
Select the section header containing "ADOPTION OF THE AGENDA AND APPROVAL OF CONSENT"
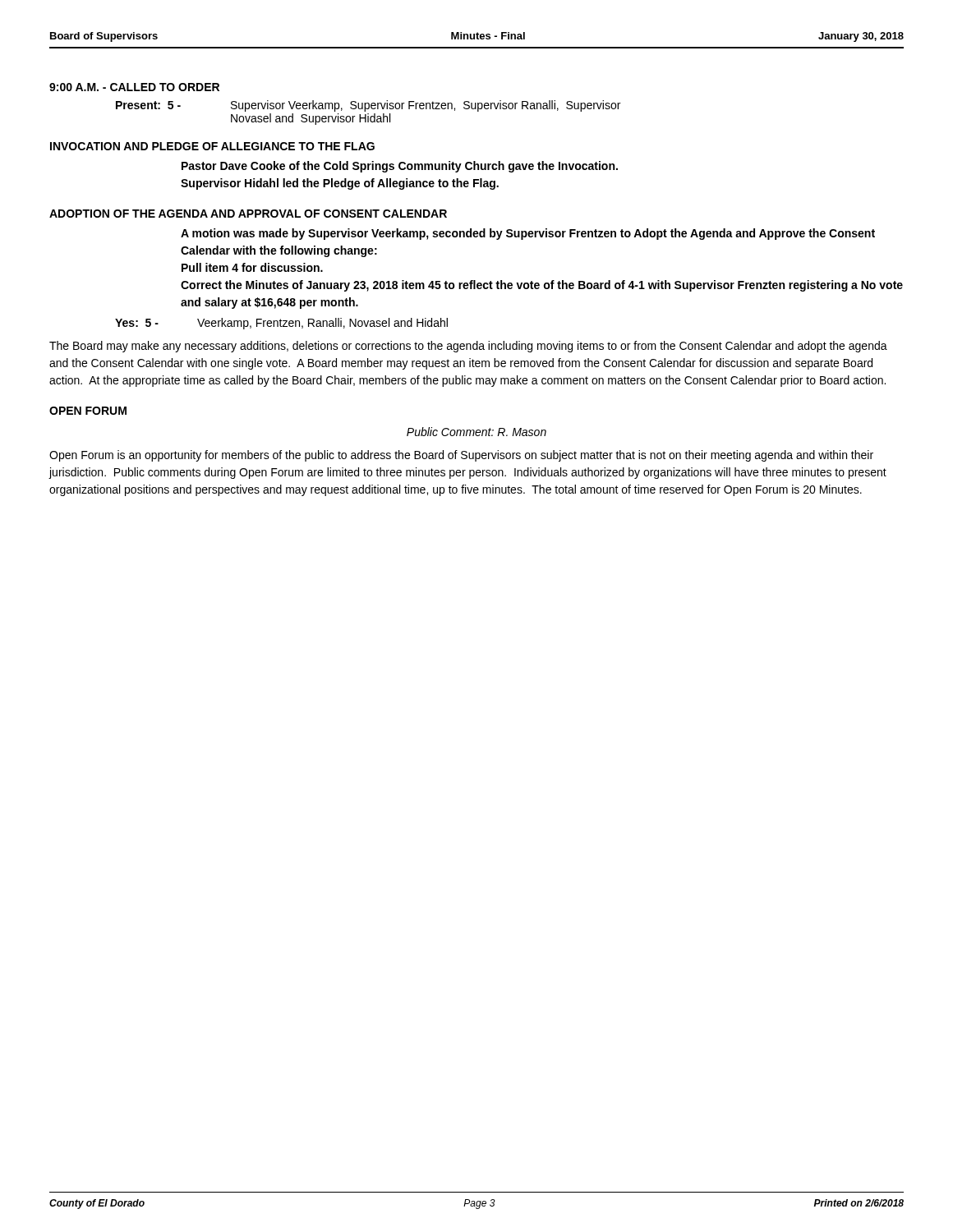248,214
